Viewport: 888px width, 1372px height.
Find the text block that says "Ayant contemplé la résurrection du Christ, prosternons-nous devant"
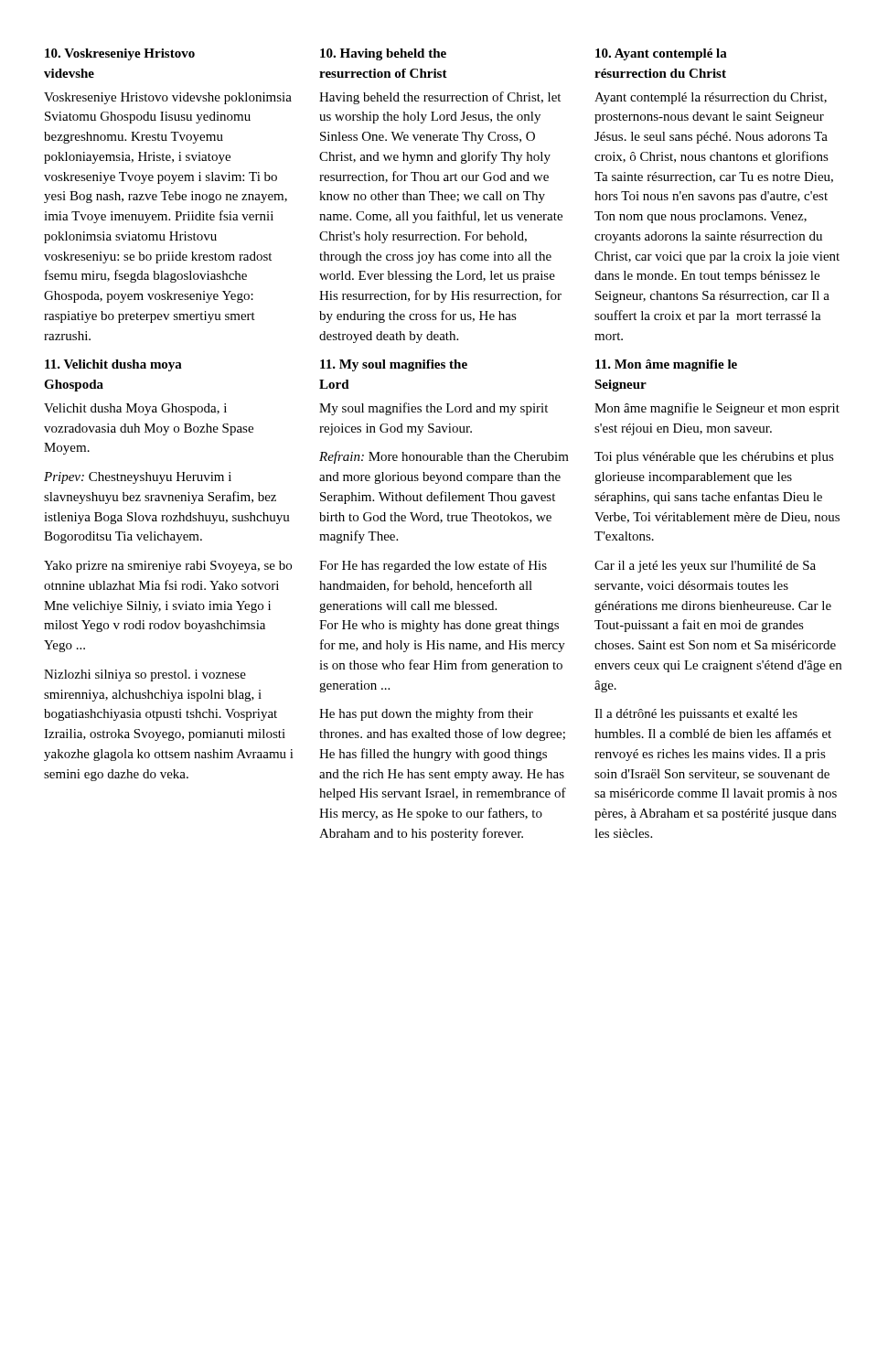719,217
